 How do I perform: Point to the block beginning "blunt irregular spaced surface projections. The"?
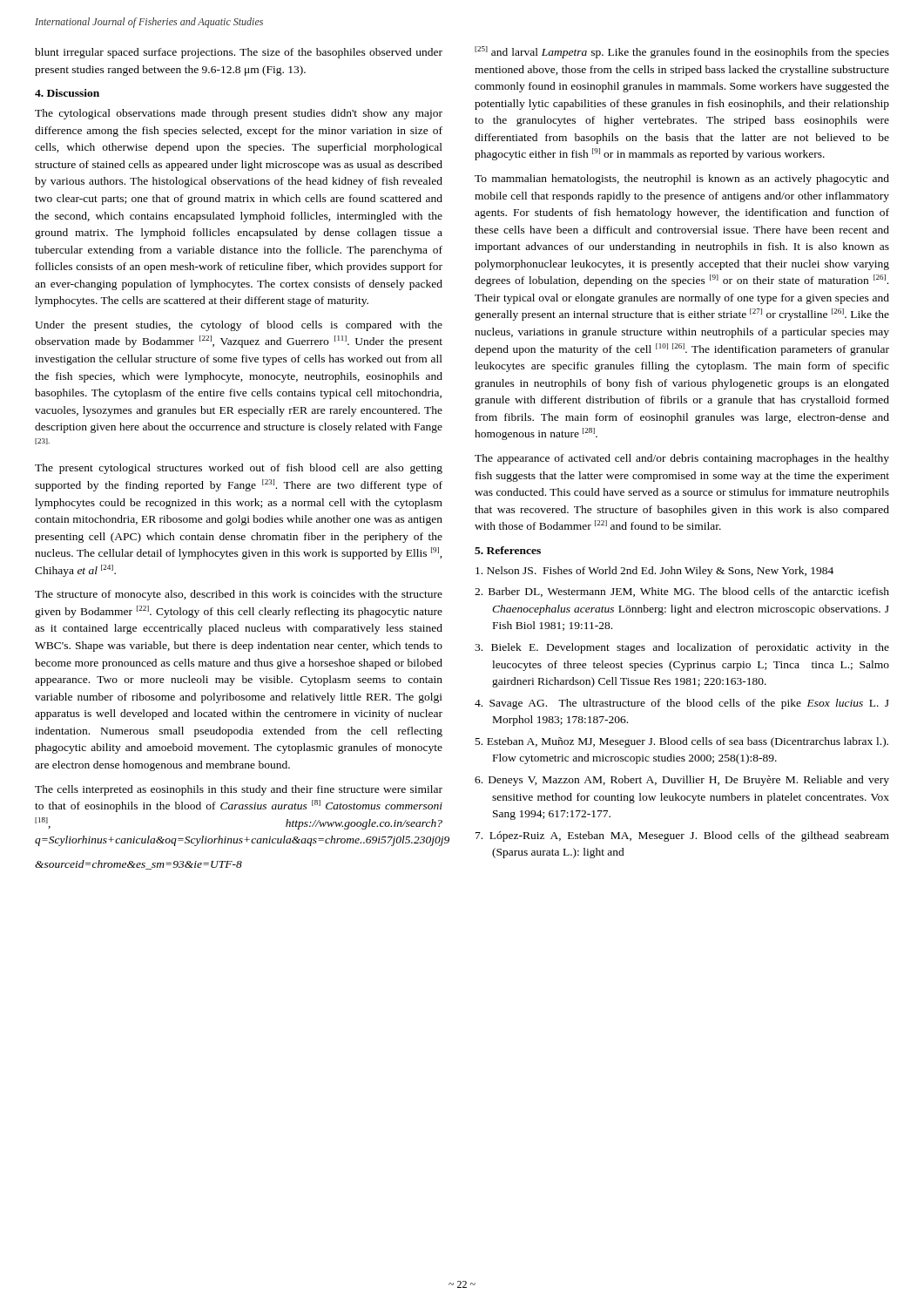pos(239,61)
